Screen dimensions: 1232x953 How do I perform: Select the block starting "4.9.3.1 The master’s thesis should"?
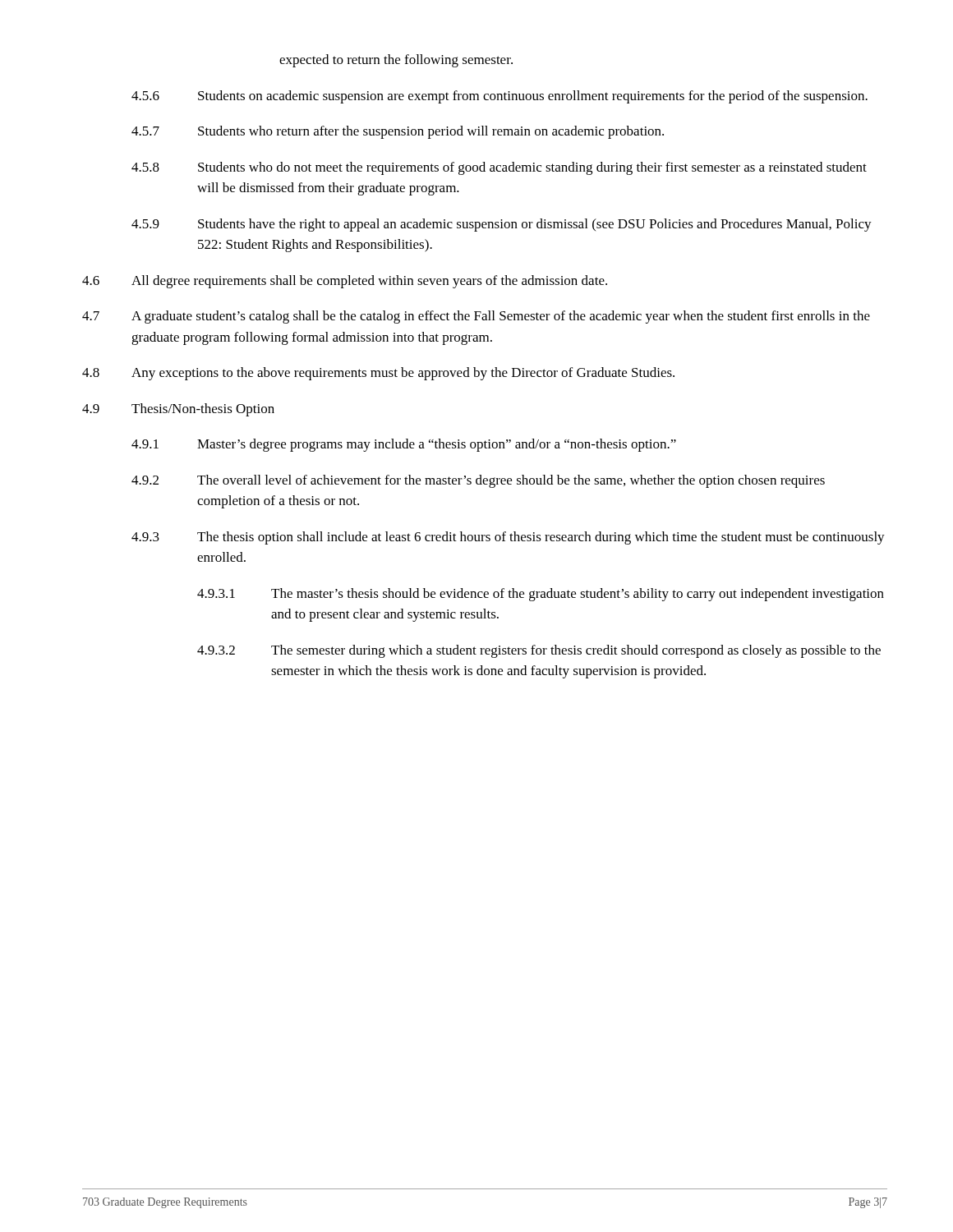(542, 604)
